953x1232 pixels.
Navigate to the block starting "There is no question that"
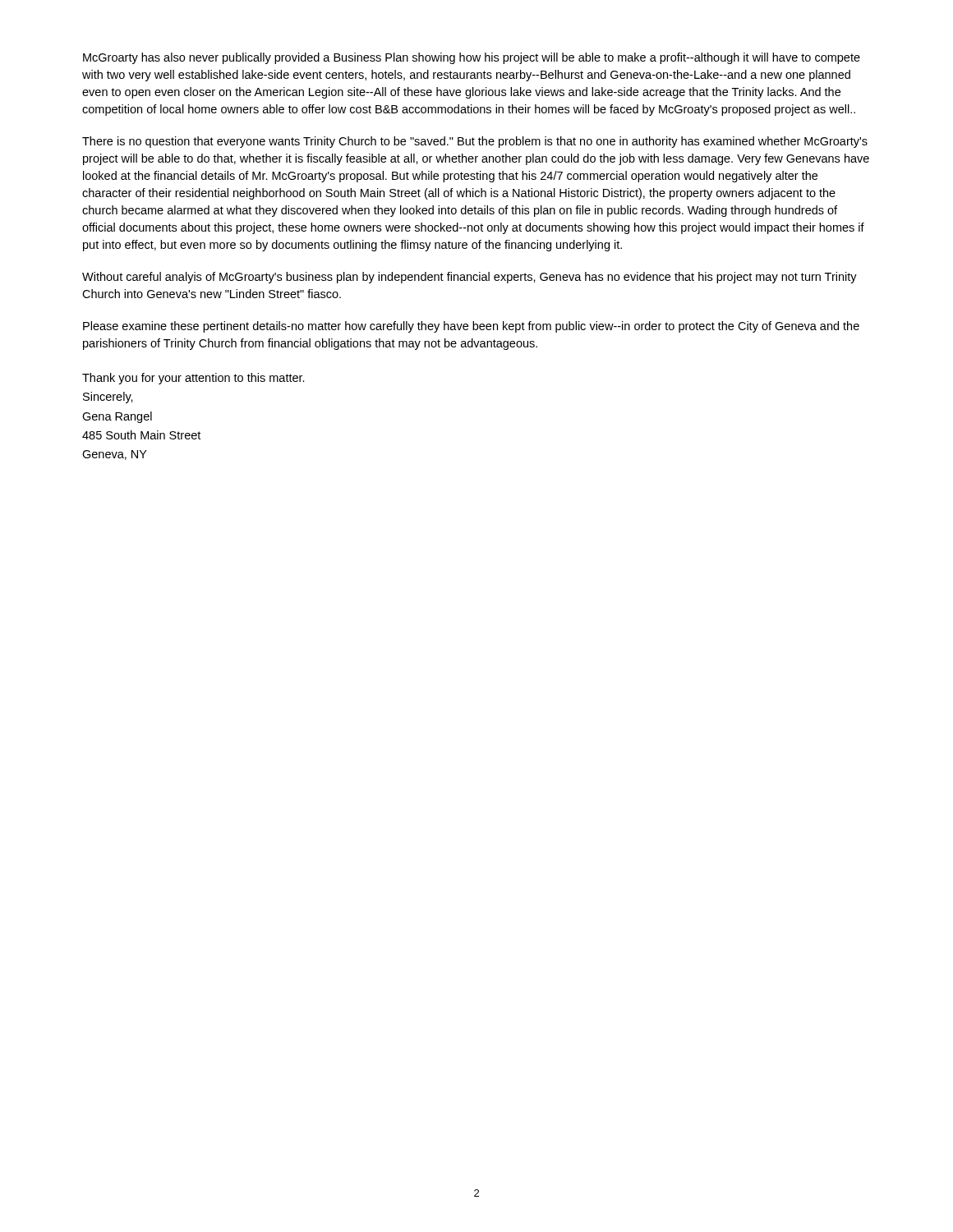tap(476, 193)
